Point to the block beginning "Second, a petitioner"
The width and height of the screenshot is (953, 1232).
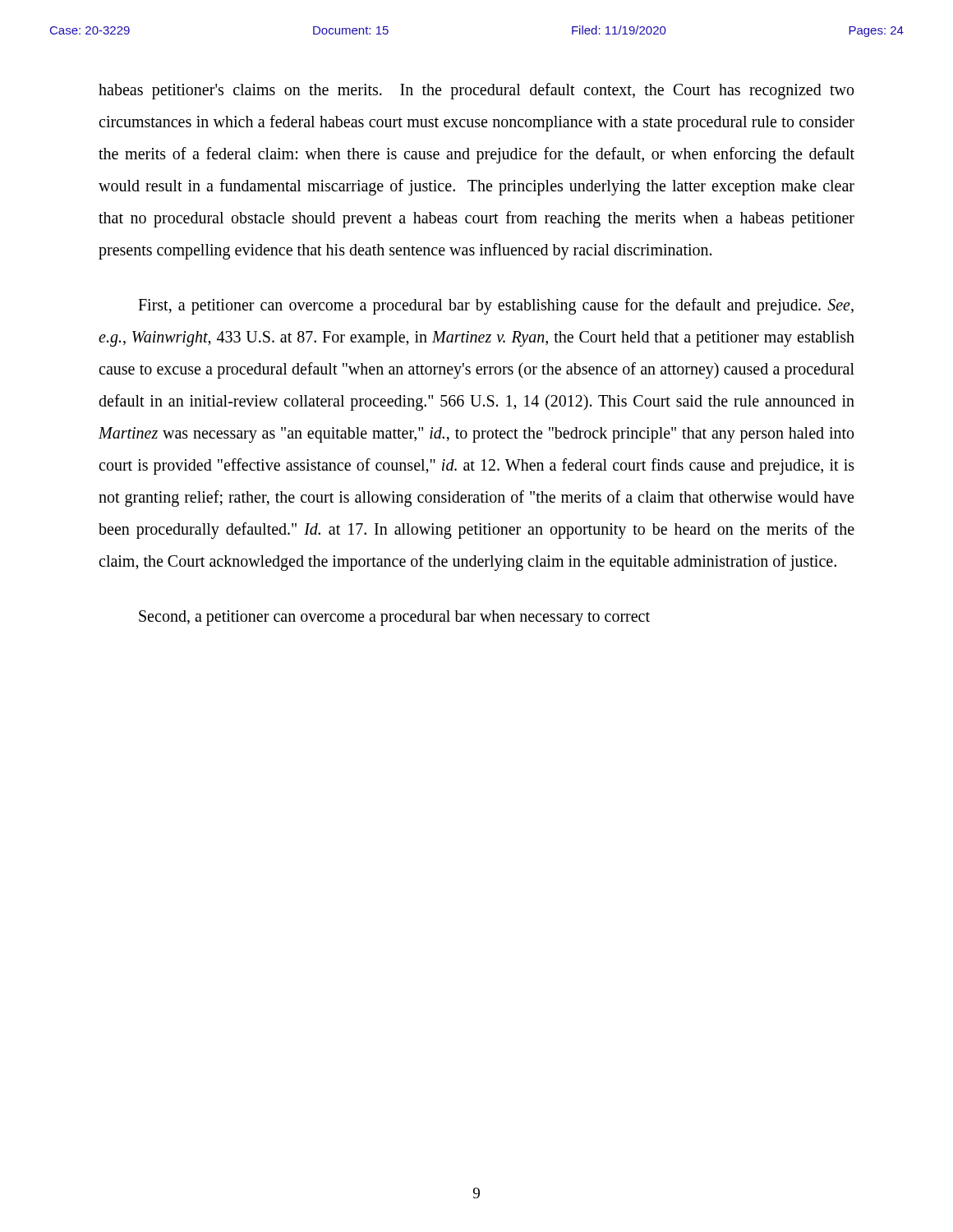[394, 616]
